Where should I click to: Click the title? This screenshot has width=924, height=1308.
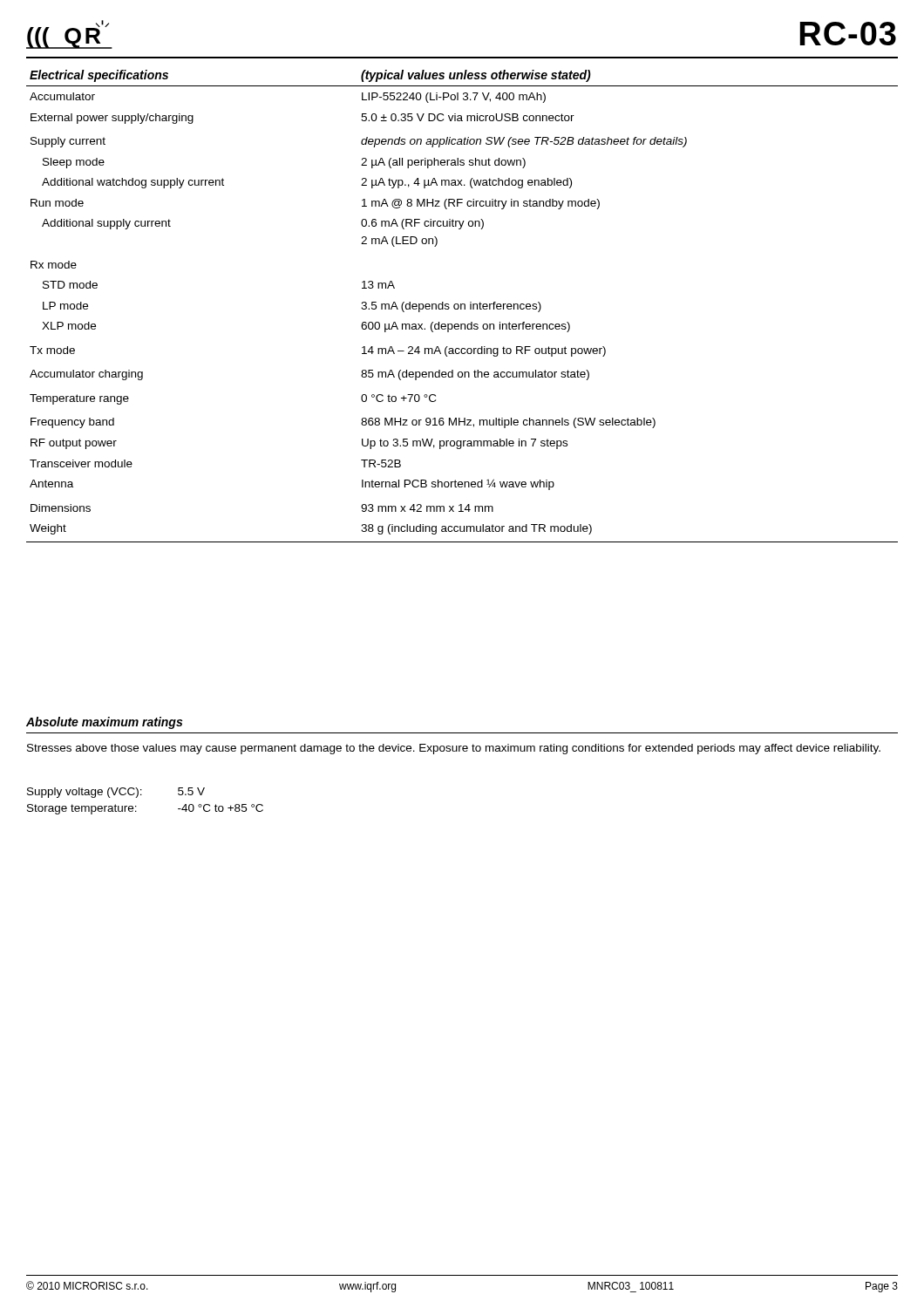pyautogui.click(x=848, y=34)
